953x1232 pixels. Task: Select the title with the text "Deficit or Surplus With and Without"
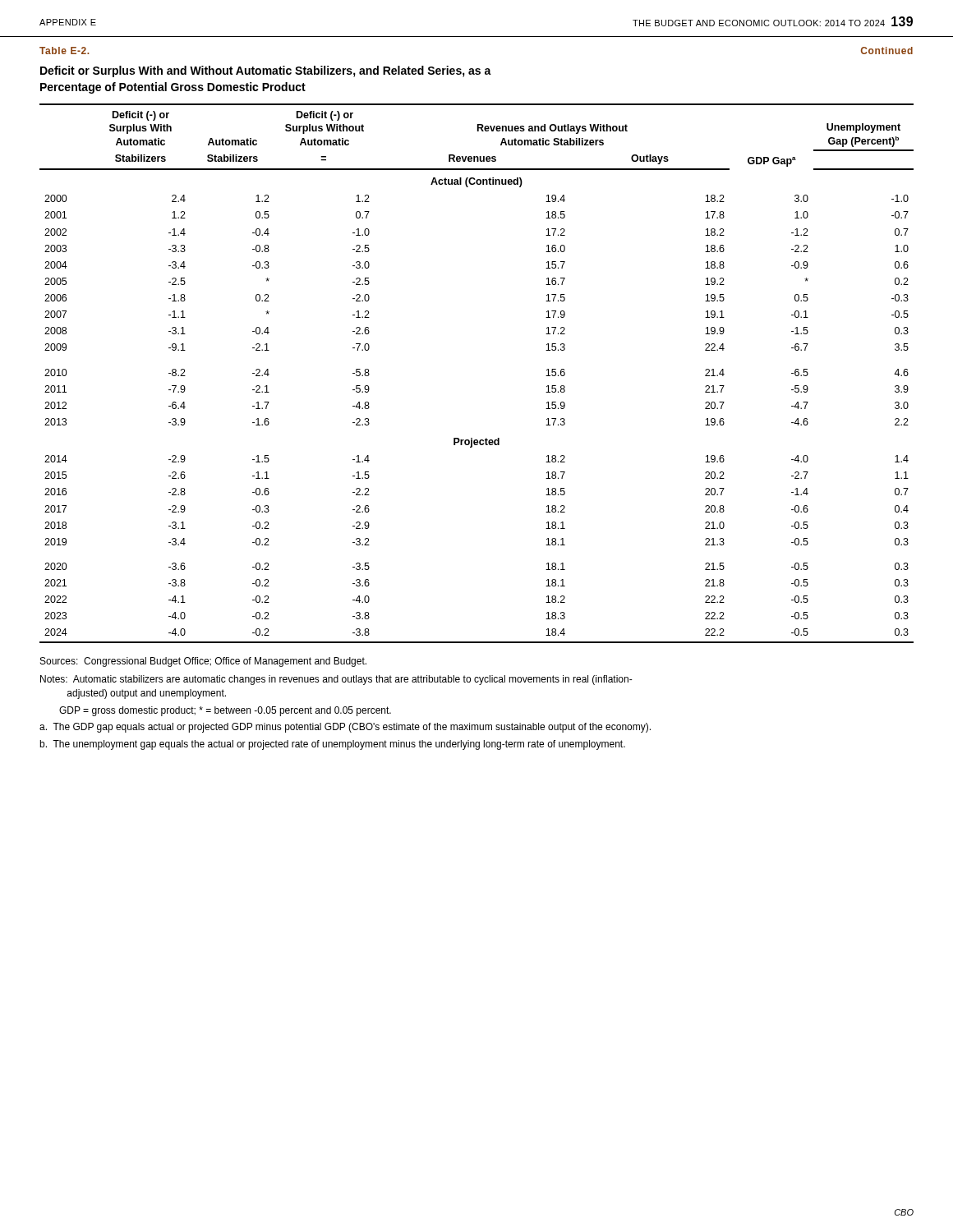point(476,79)
